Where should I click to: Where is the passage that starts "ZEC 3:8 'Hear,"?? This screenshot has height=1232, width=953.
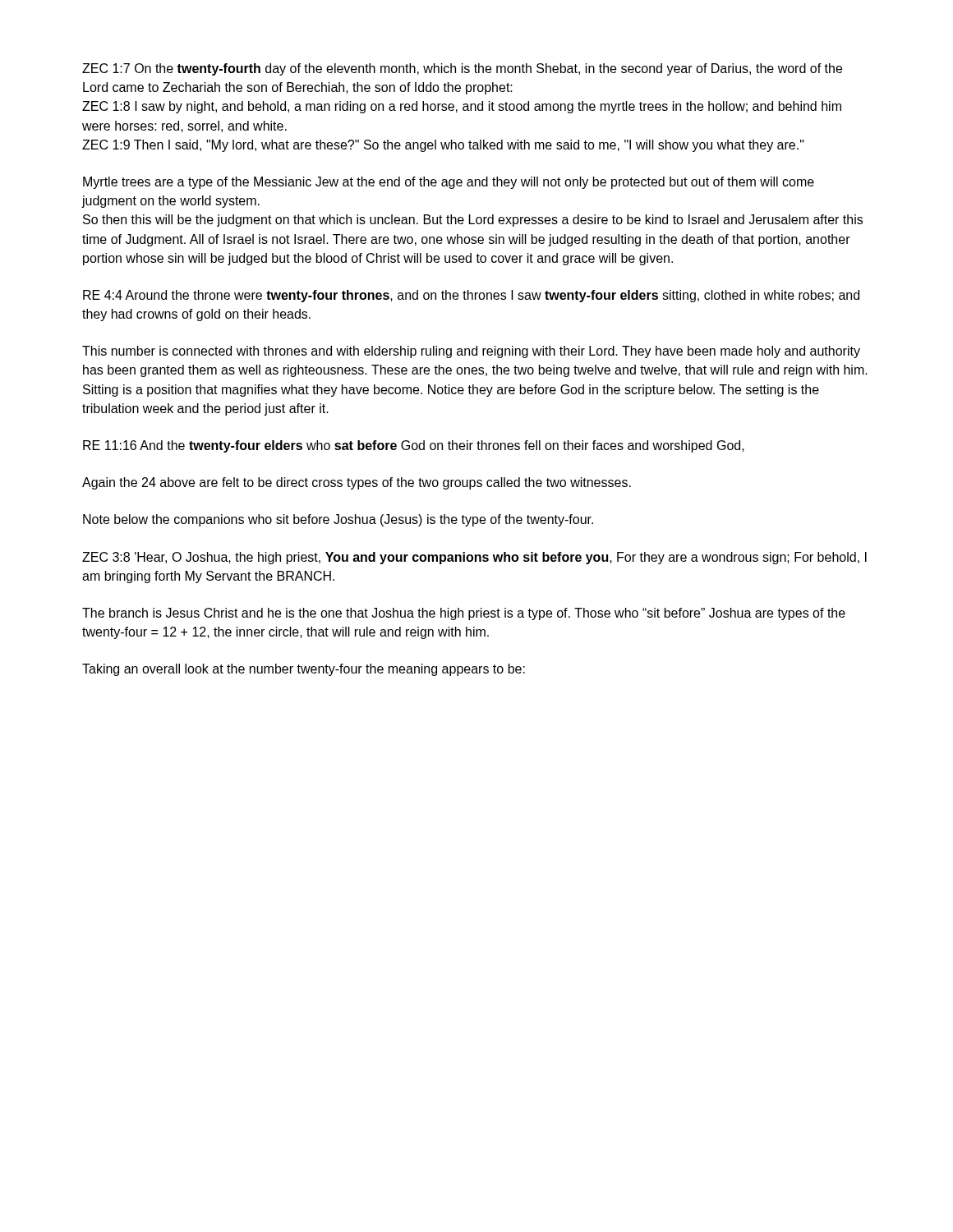click(x=475, y=566)
